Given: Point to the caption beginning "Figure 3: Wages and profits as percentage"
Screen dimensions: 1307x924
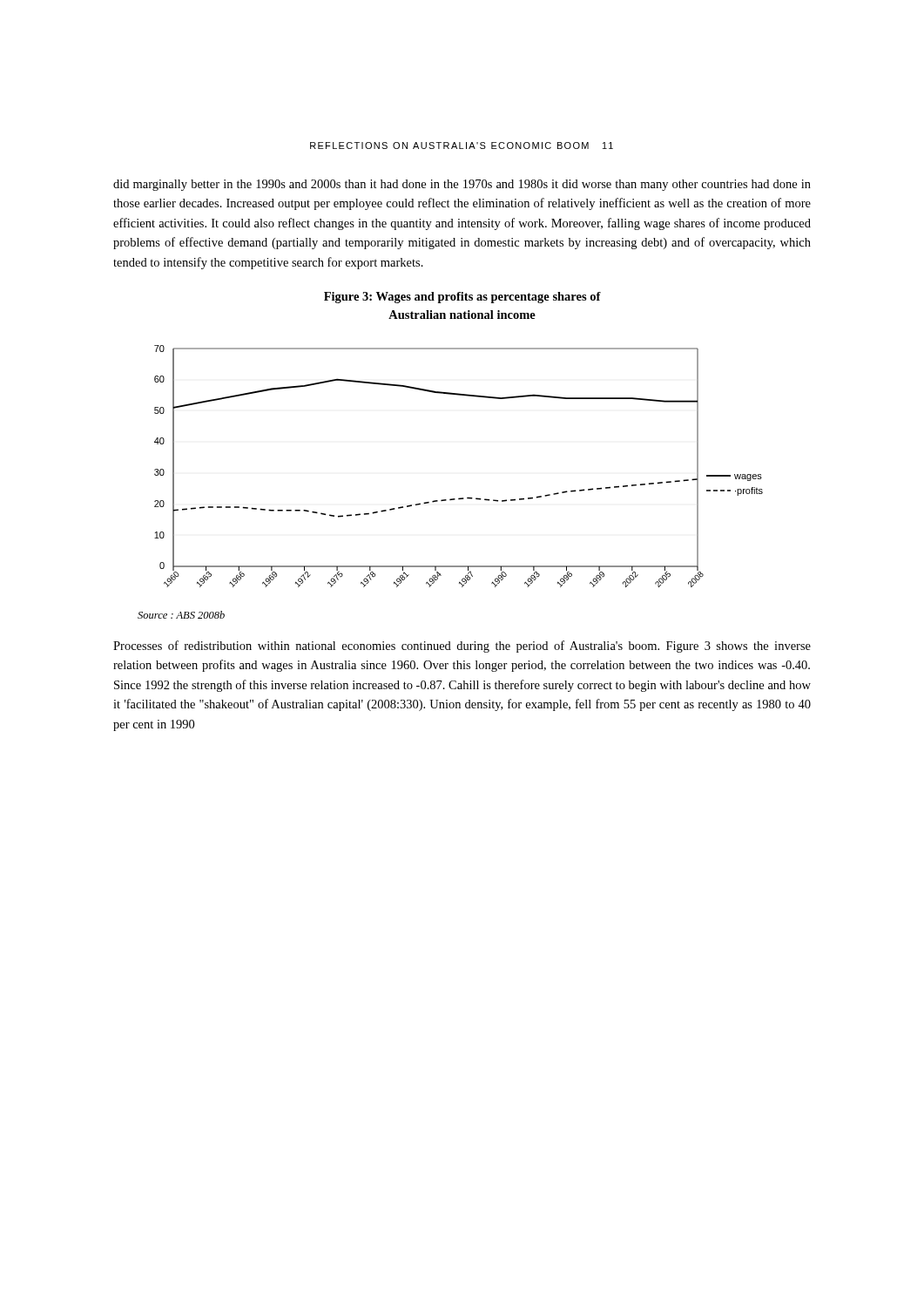Looking at the screenshot, I should pos(462,305).
